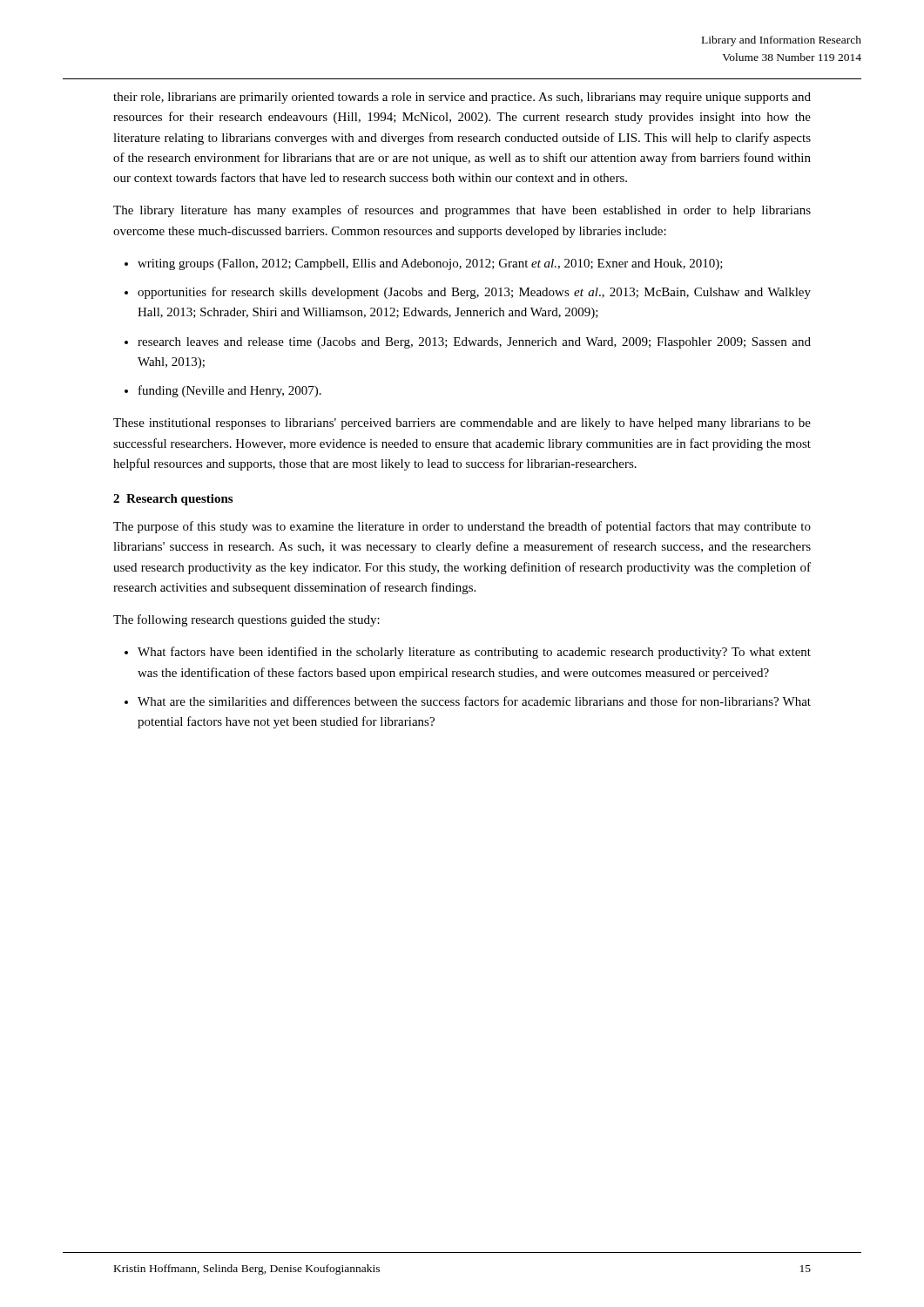Navigate to the text block starting "research leaves and release"
The image size is (924, 1307).
[474, 351]
